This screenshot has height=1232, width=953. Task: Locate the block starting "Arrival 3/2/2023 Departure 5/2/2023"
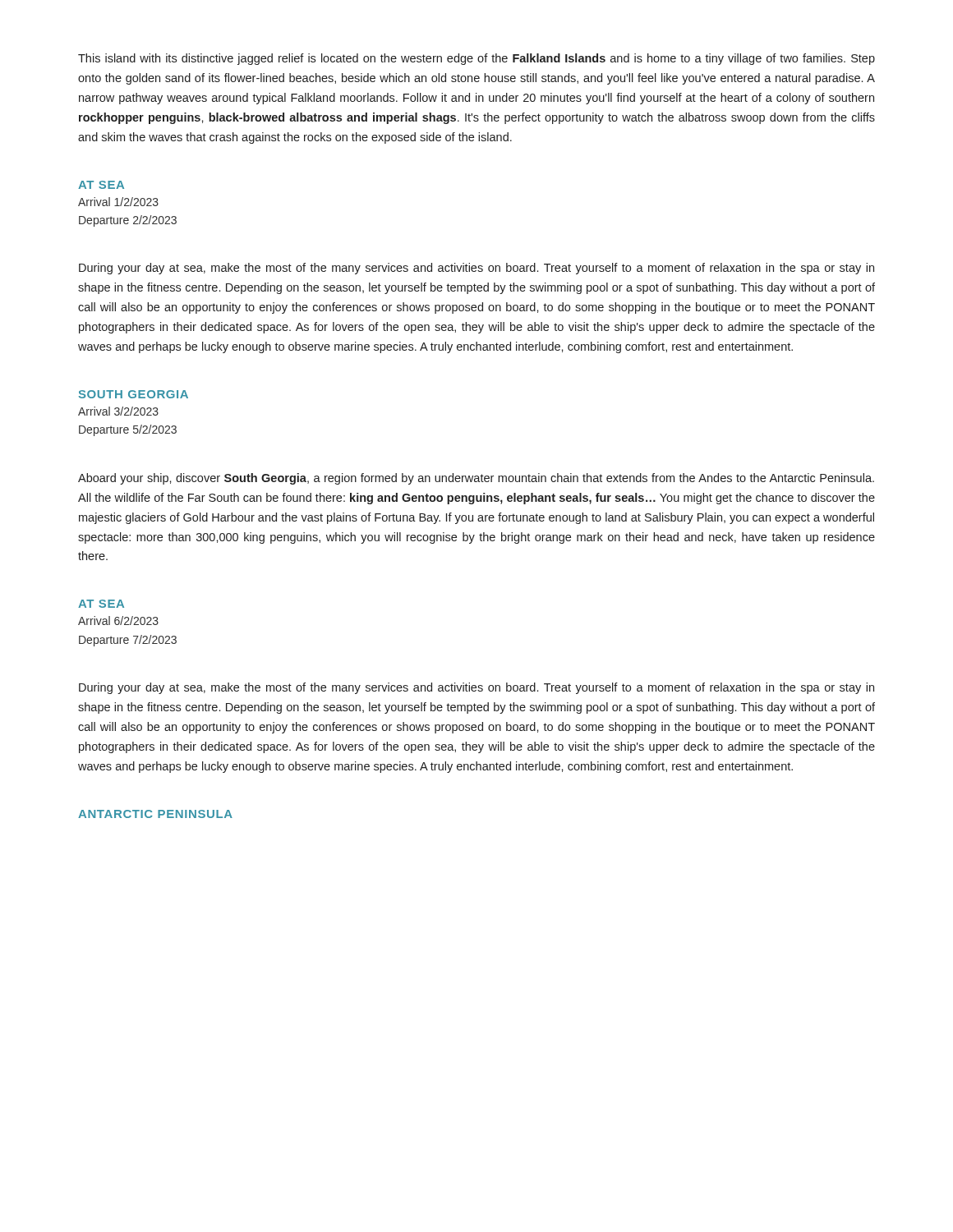pyautogui.click(x=128, y=421)
